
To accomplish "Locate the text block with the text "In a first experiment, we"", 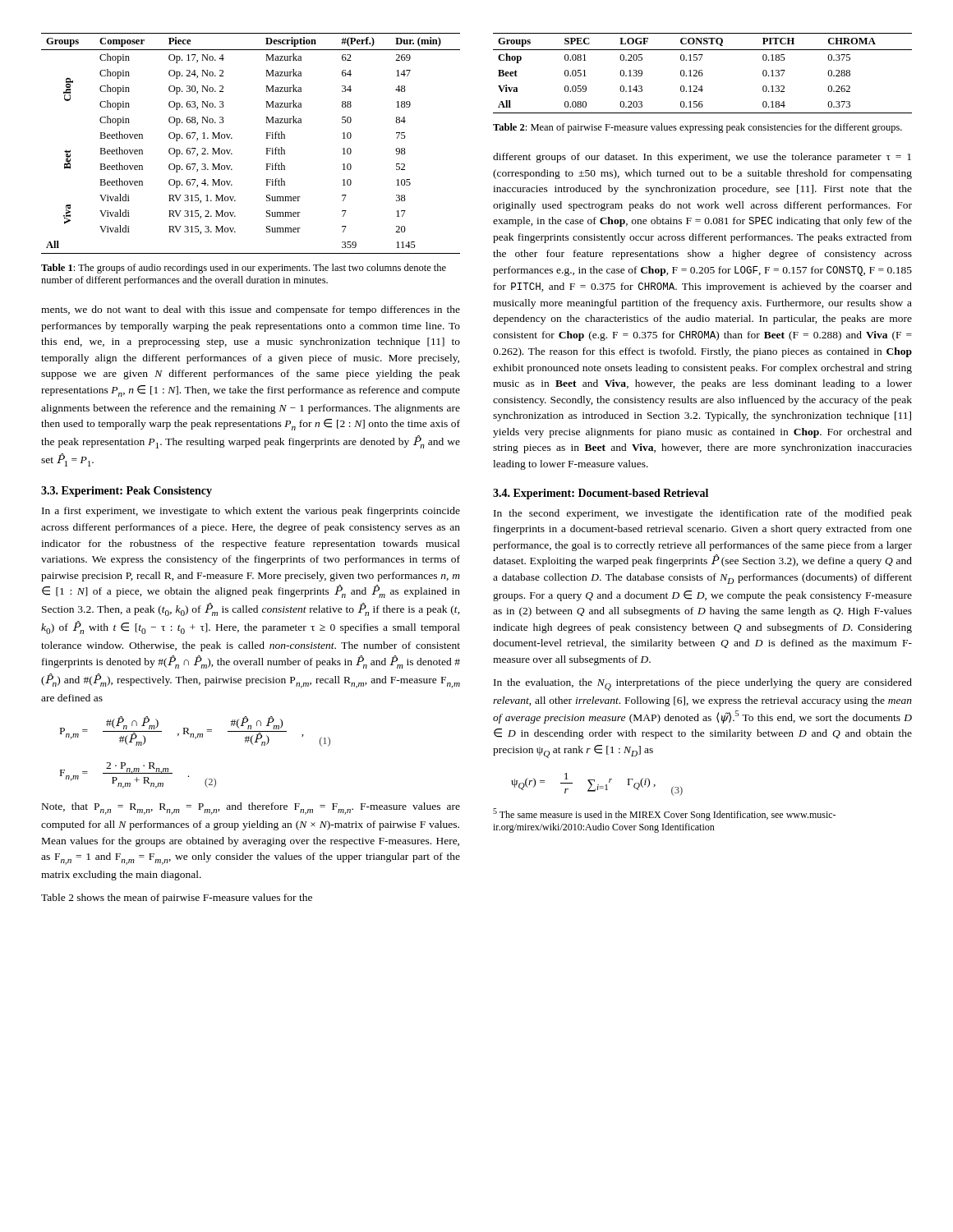I will tap(251, 604).
